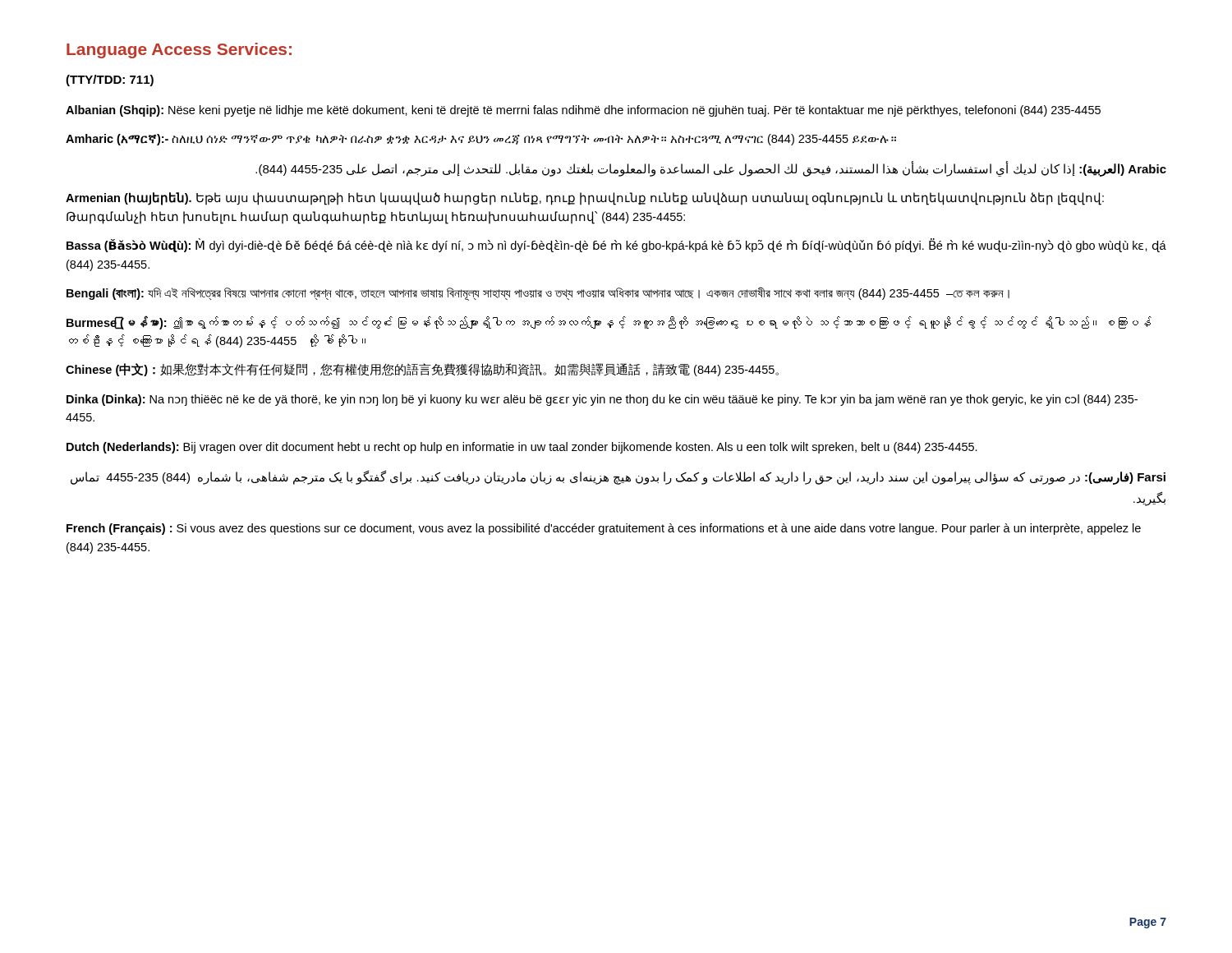Select the text block starting "Dinka (Dinka): Na nɔŋ thiëëc"
The width and height of the screenshot is (1232, 953).
[x=602, y=408]
